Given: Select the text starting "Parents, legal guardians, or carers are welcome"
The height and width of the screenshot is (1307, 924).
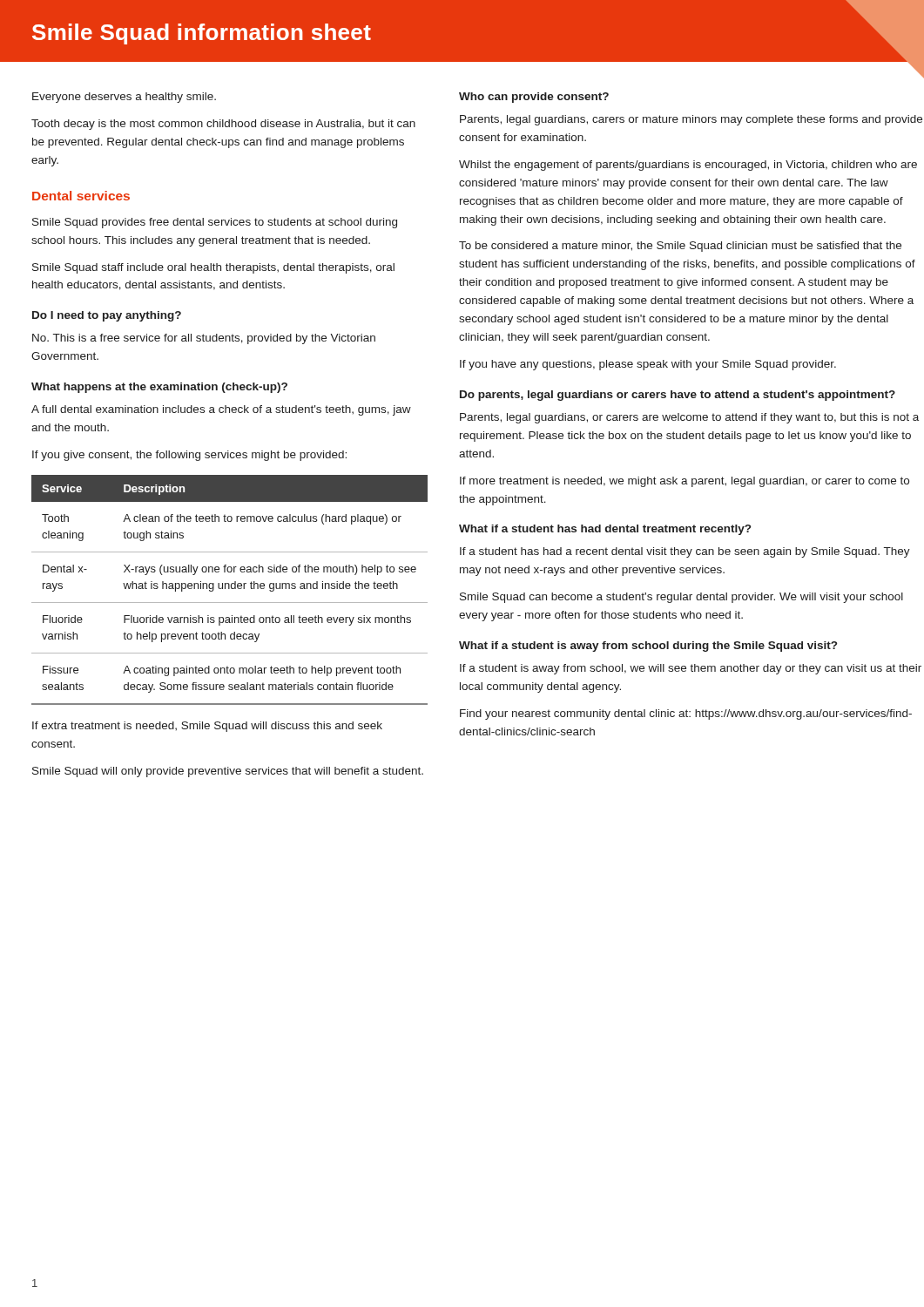Looking at the screenshot, I should tap(691, 436).
